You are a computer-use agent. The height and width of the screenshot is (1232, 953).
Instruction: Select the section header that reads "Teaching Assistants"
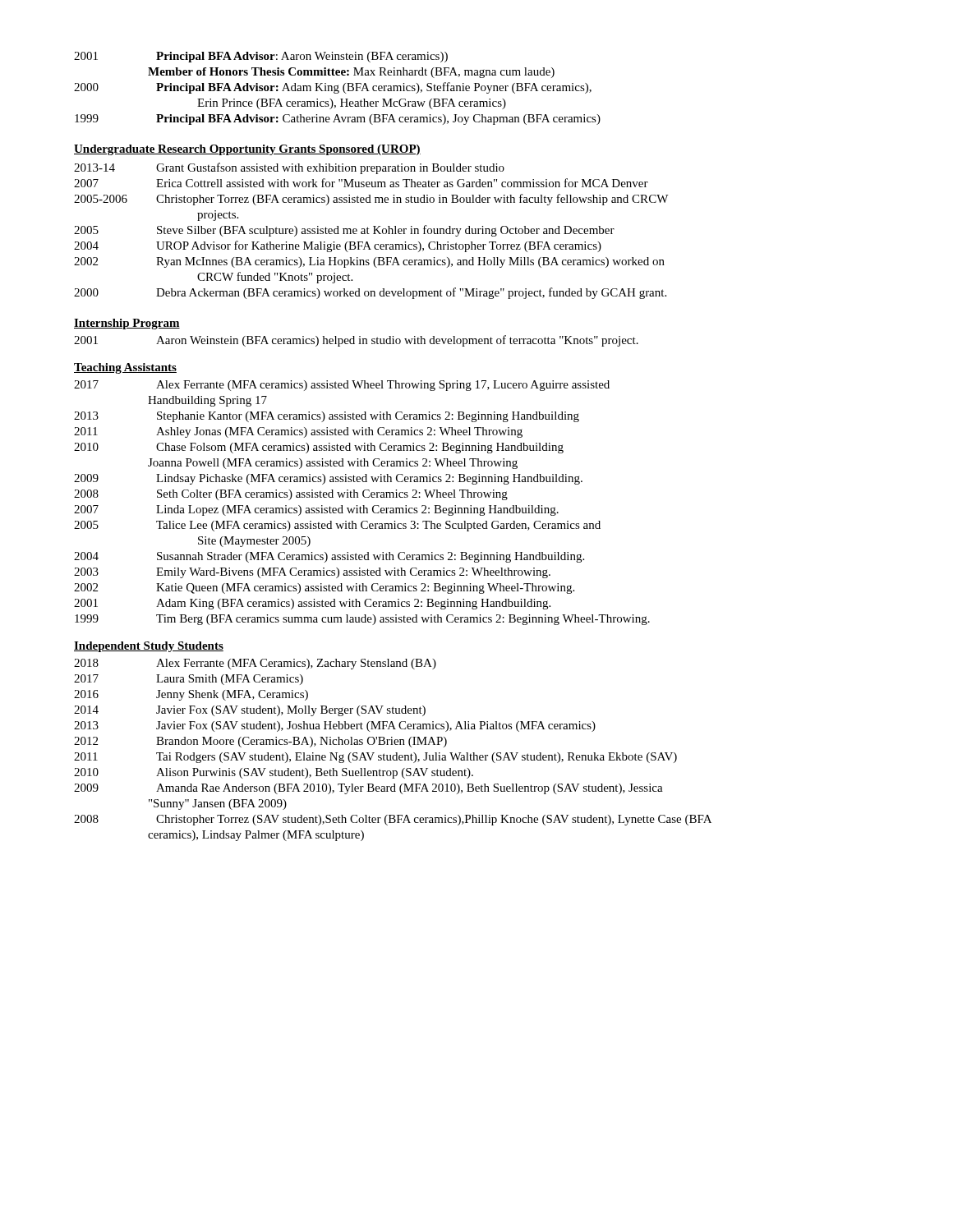[125, 367]
